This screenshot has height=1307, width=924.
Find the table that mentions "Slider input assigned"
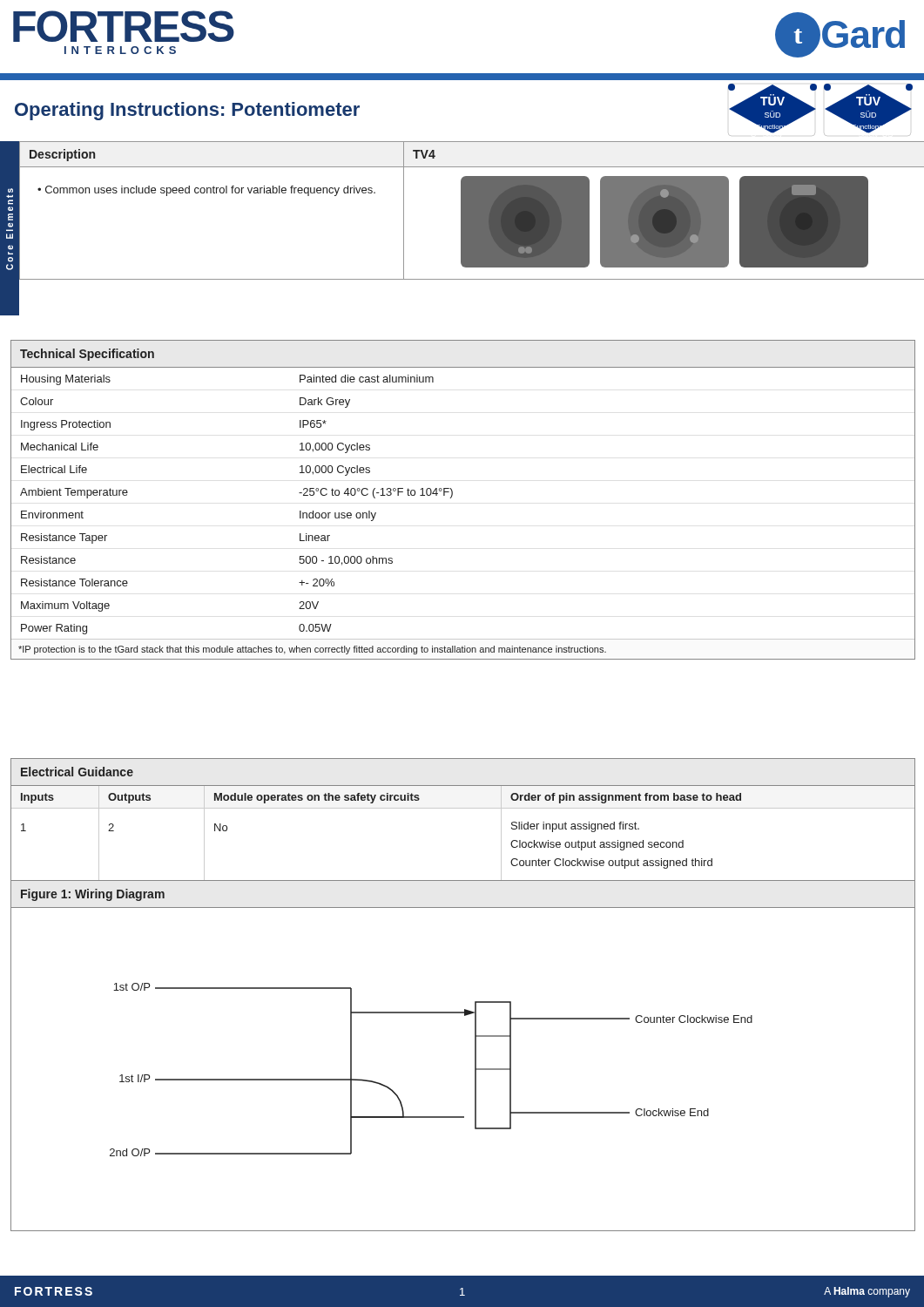pos(463,820)
